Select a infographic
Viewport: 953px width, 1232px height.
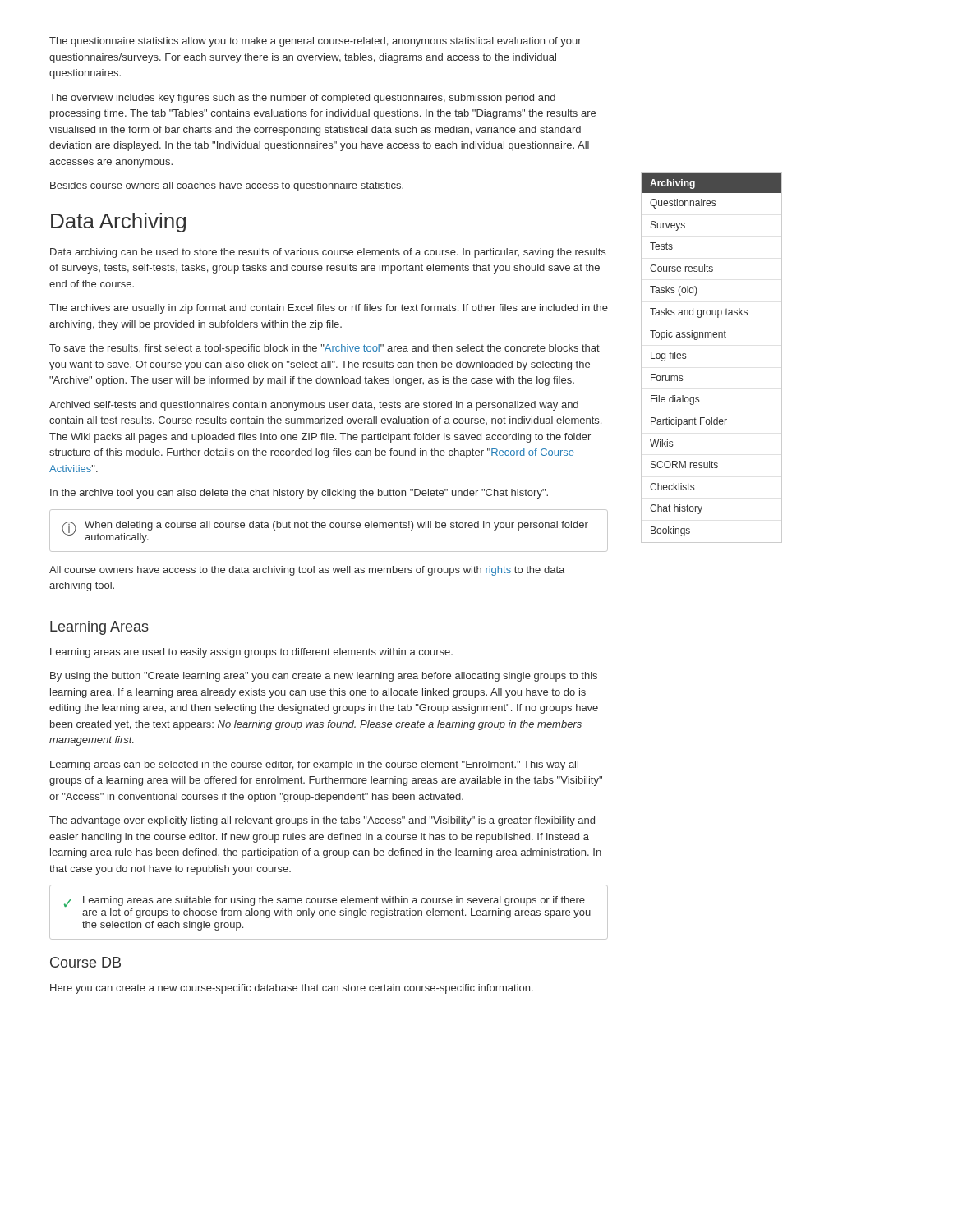click(x=711, y=357)
